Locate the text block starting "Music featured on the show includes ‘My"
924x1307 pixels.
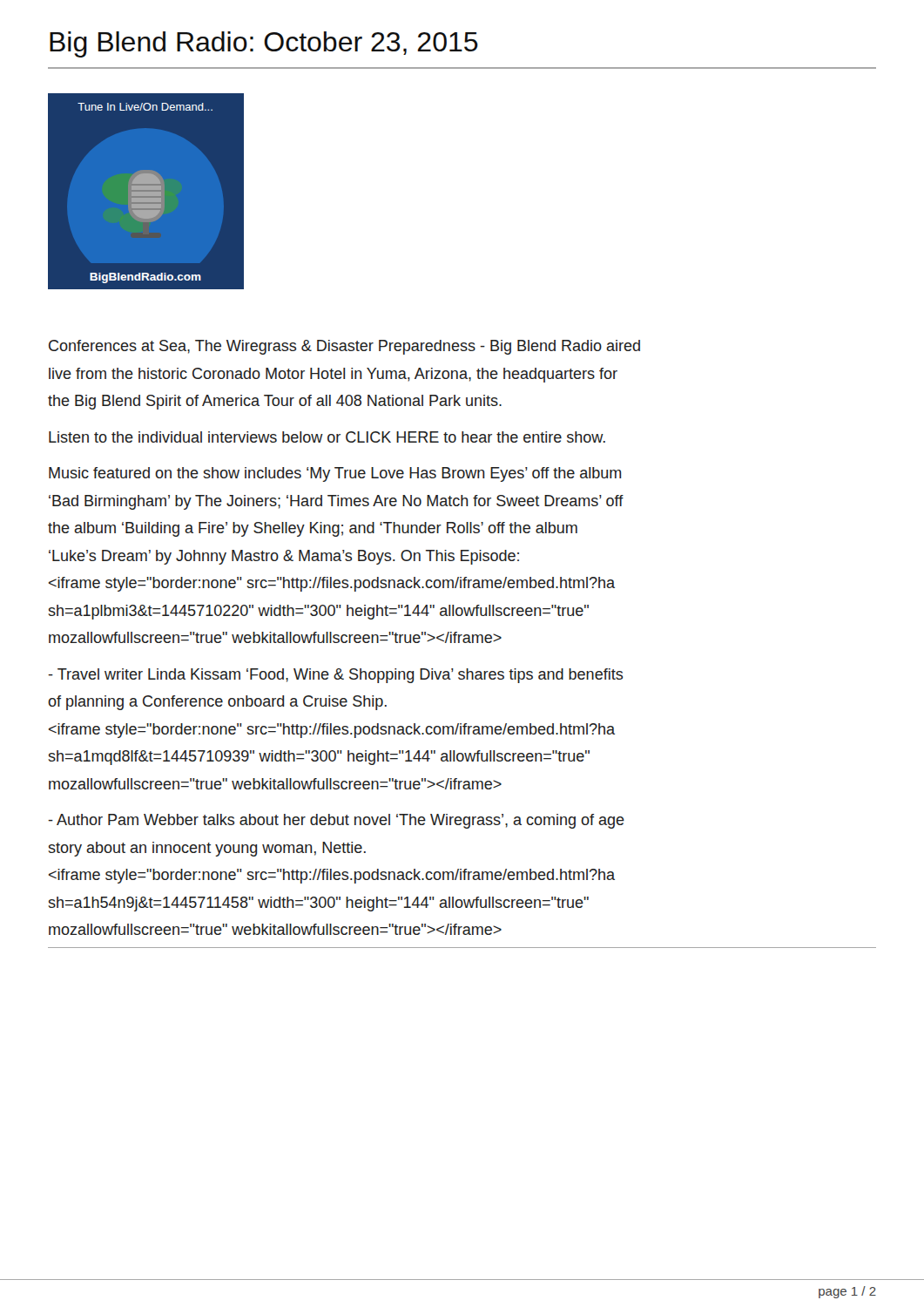pyautogui.click(x=462, y=556)
